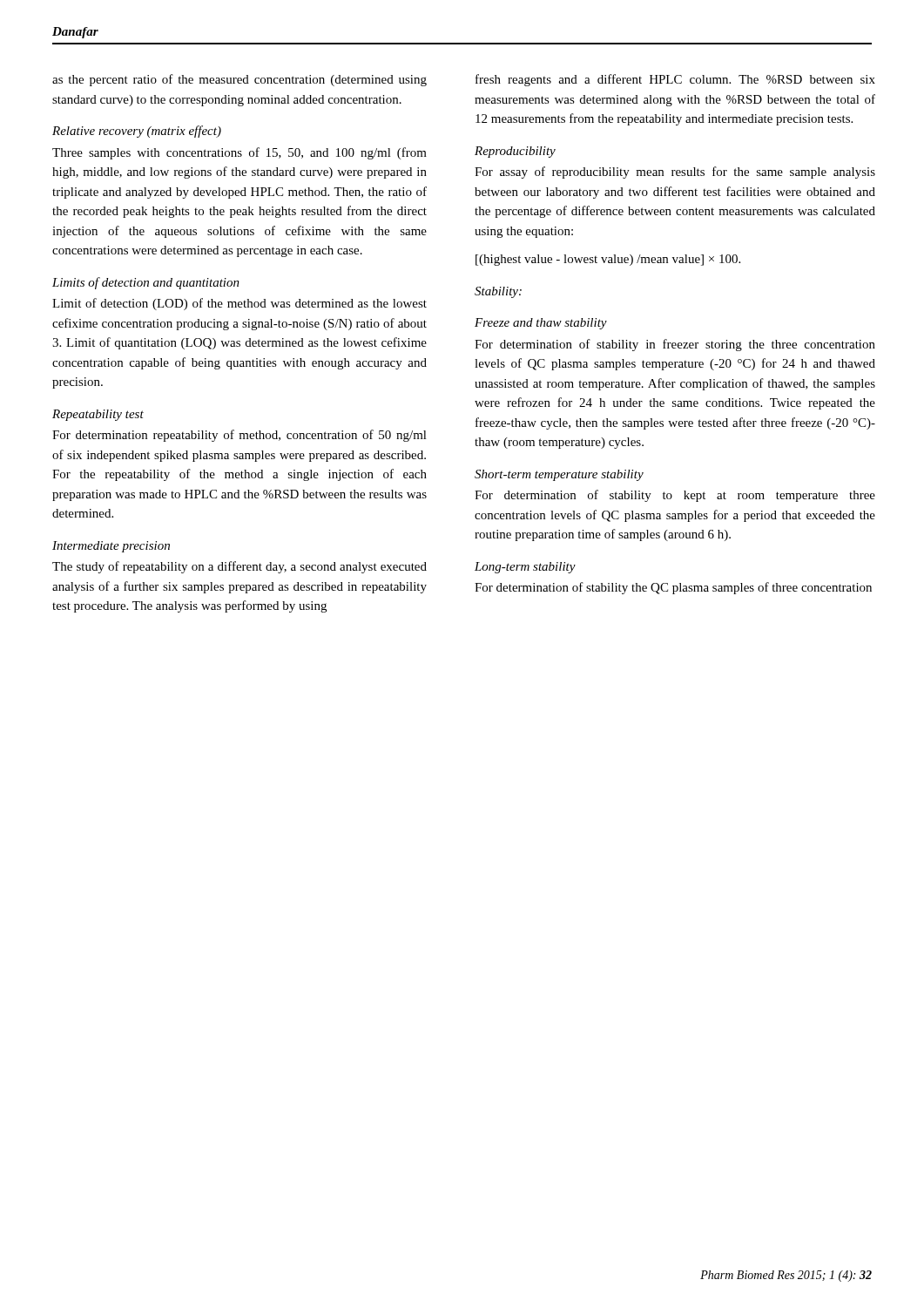Find "Long-term stability" on this page
The width and height of the screenshot is (924, 1307).
tap(525, 568)
